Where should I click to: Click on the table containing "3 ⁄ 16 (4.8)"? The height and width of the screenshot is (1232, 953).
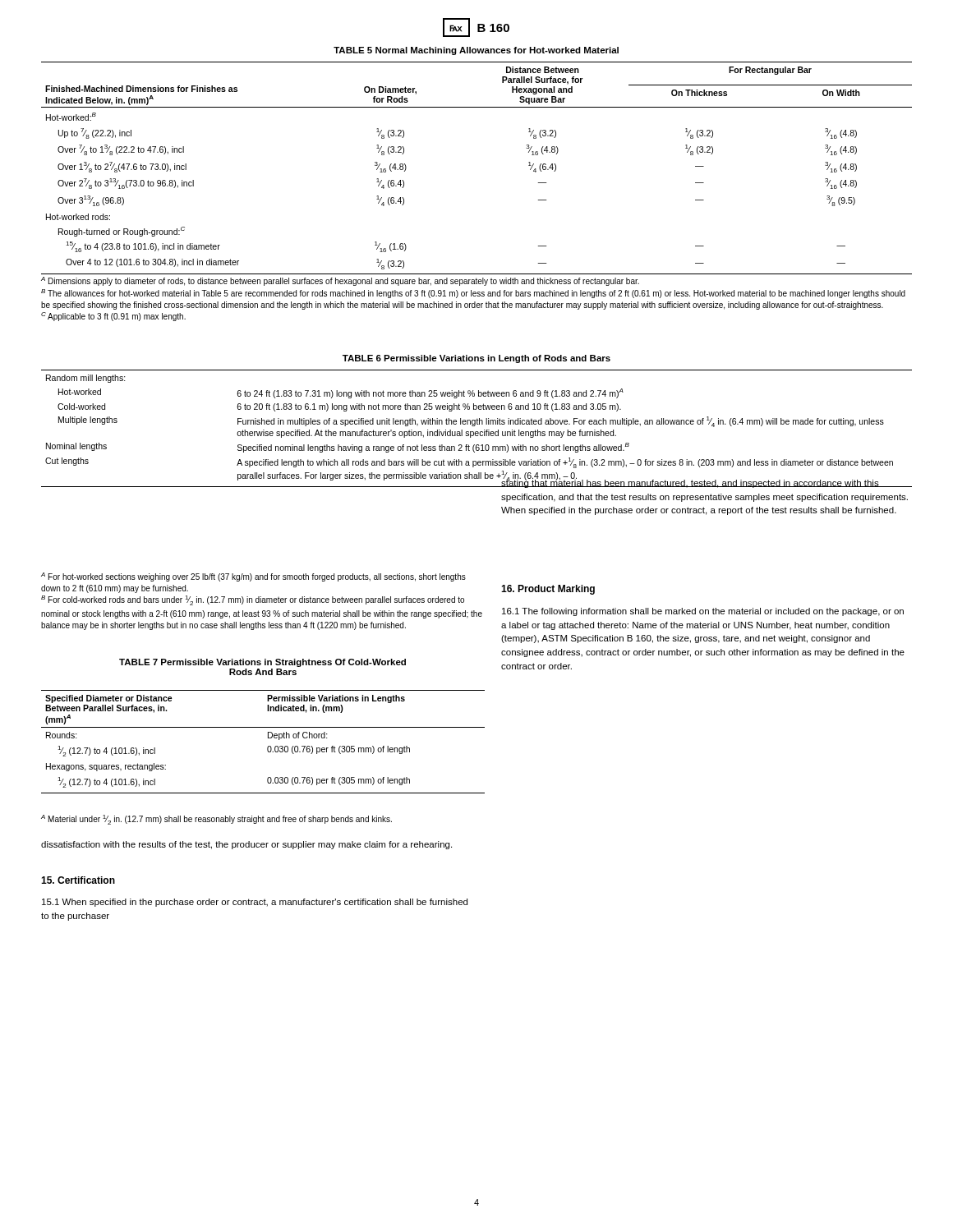tap(476, 168)
